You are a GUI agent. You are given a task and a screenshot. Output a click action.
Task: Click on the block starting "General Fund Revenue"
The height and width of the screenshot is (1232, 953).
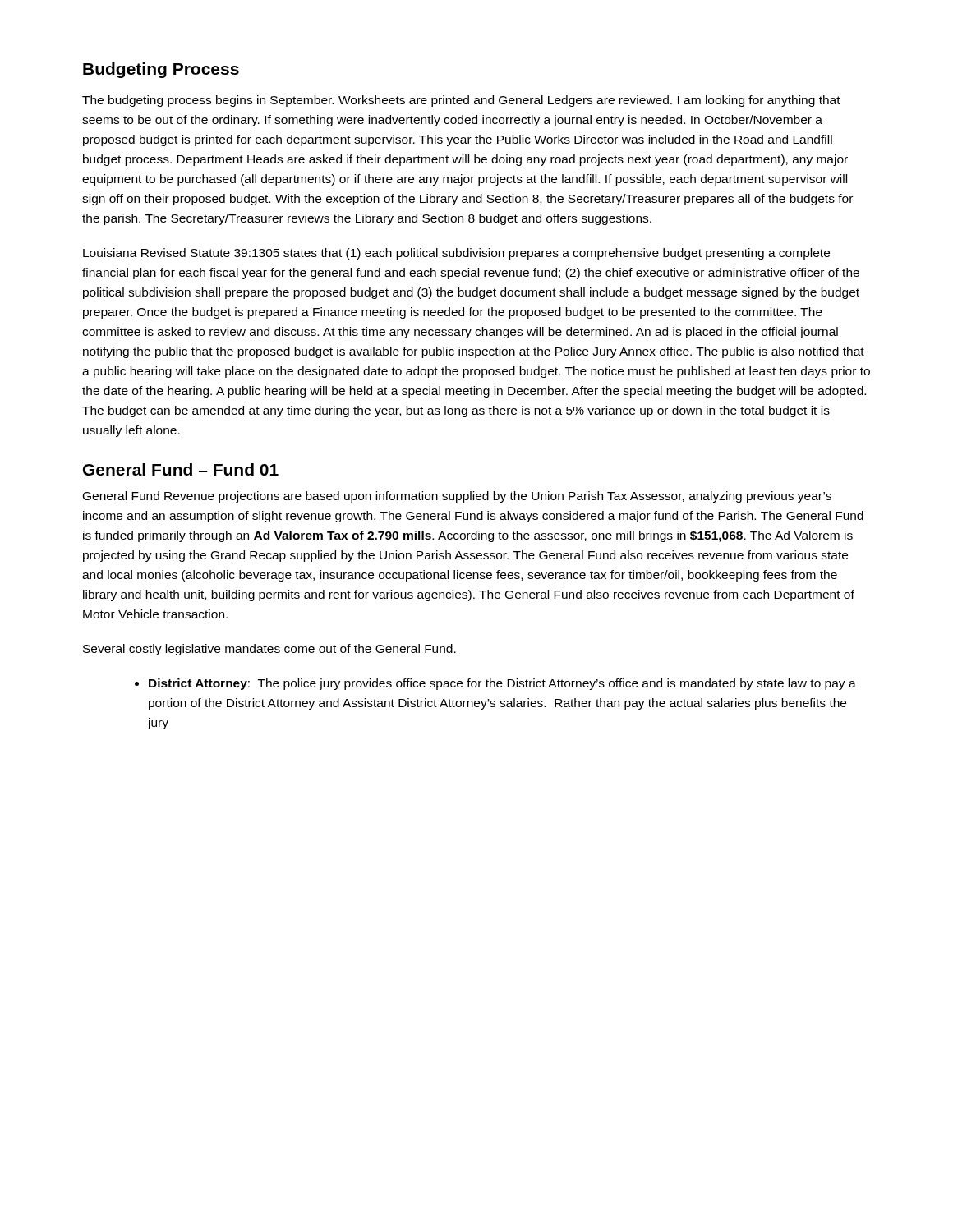coord(476,555)
